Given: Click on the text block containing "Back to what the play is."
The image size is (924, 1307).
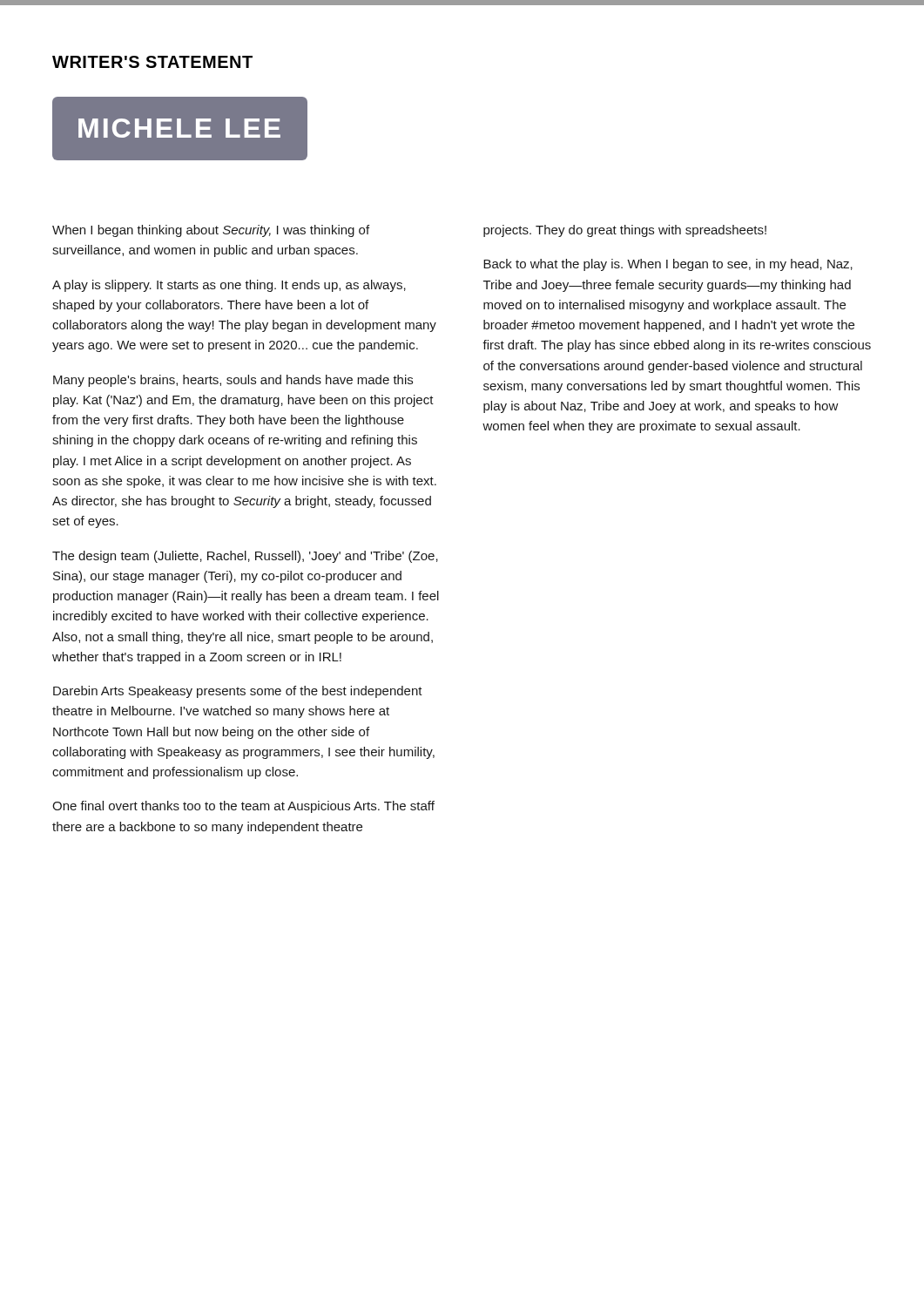Looking at the screenshot, I should tap(677, 345).
